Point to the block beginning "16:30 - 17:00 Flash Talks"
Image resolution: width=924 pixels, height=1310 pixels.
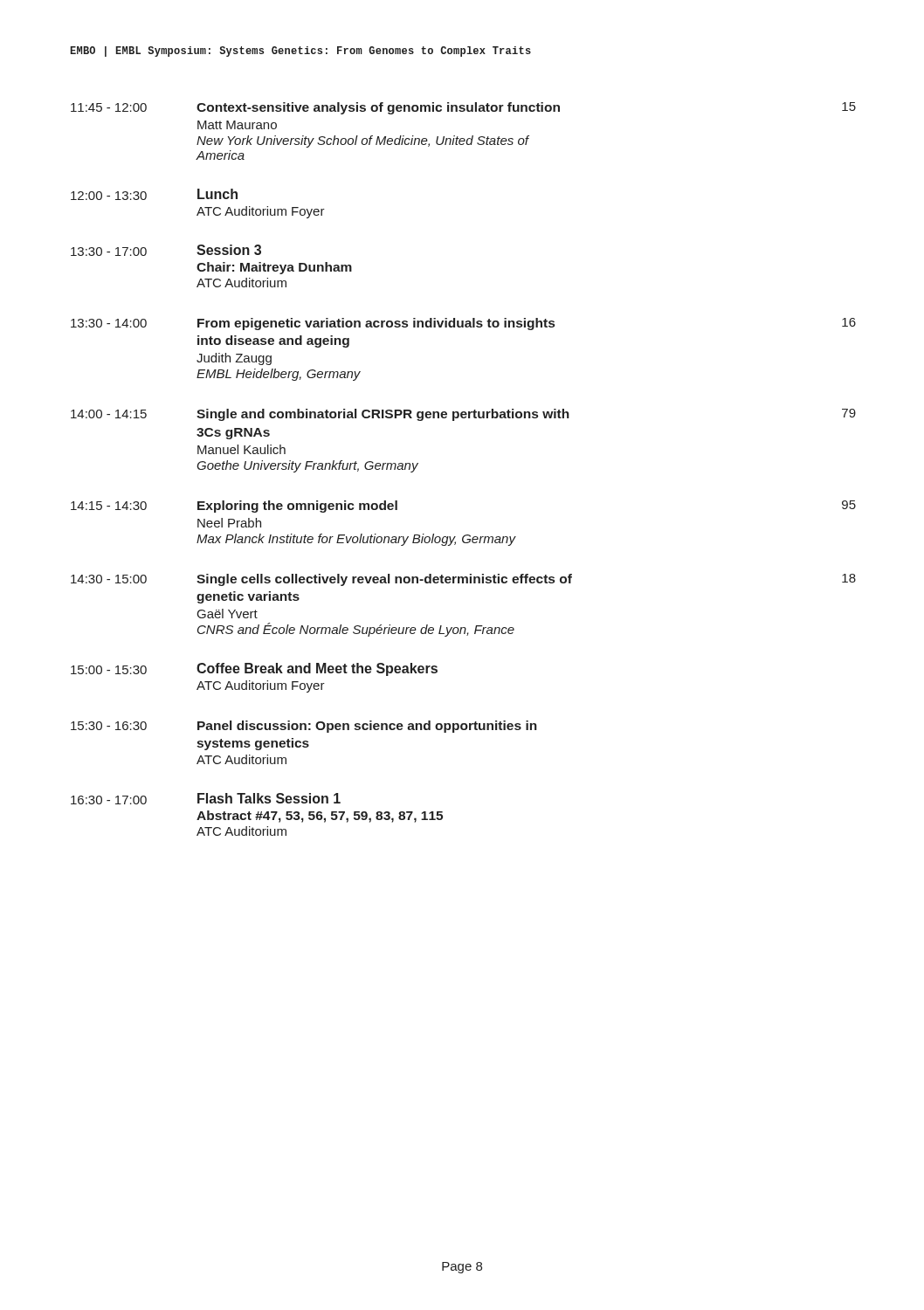[x=206, y=799]
